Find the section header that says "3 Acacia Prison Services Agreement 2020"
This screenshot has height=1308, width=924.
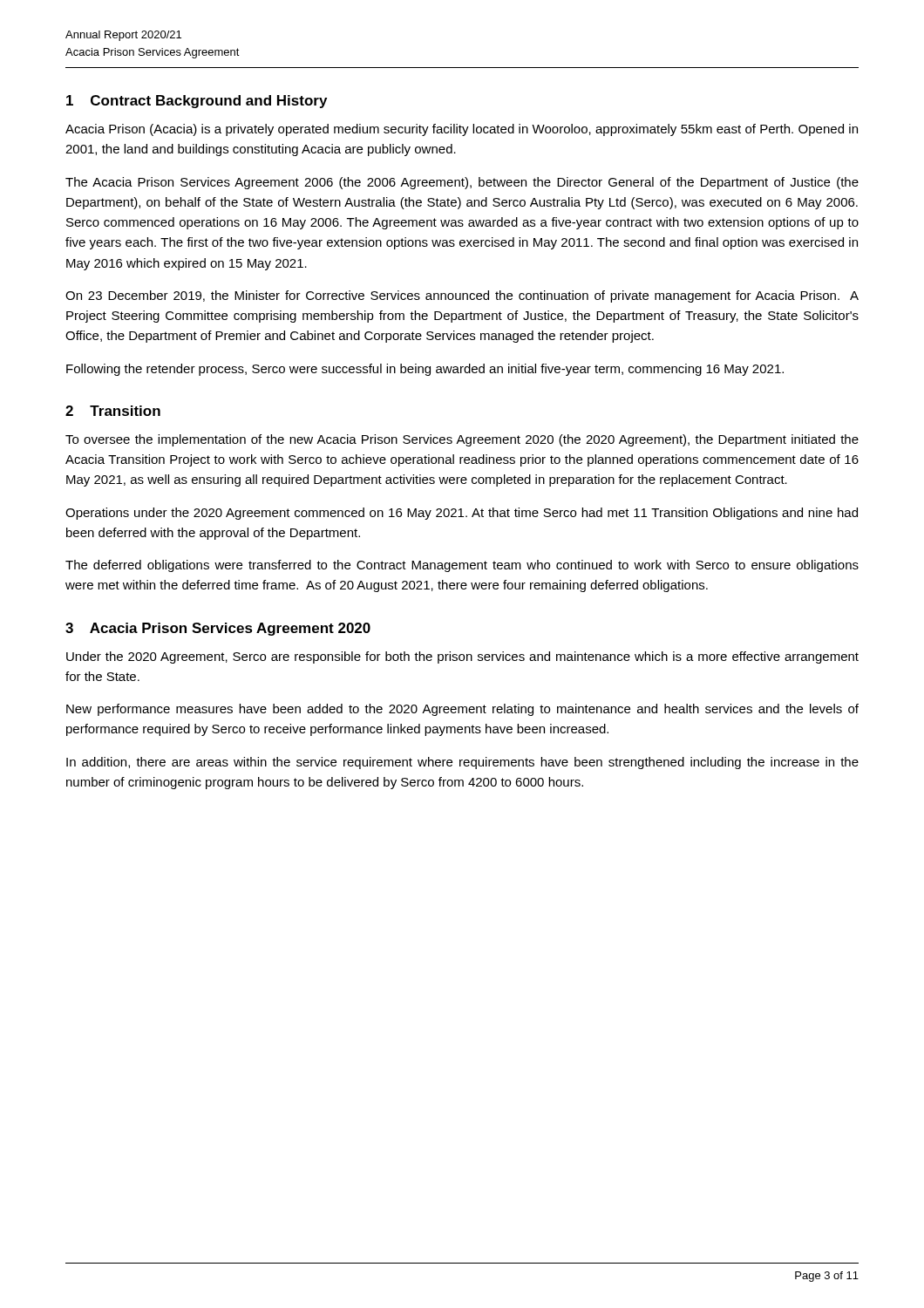218,628
